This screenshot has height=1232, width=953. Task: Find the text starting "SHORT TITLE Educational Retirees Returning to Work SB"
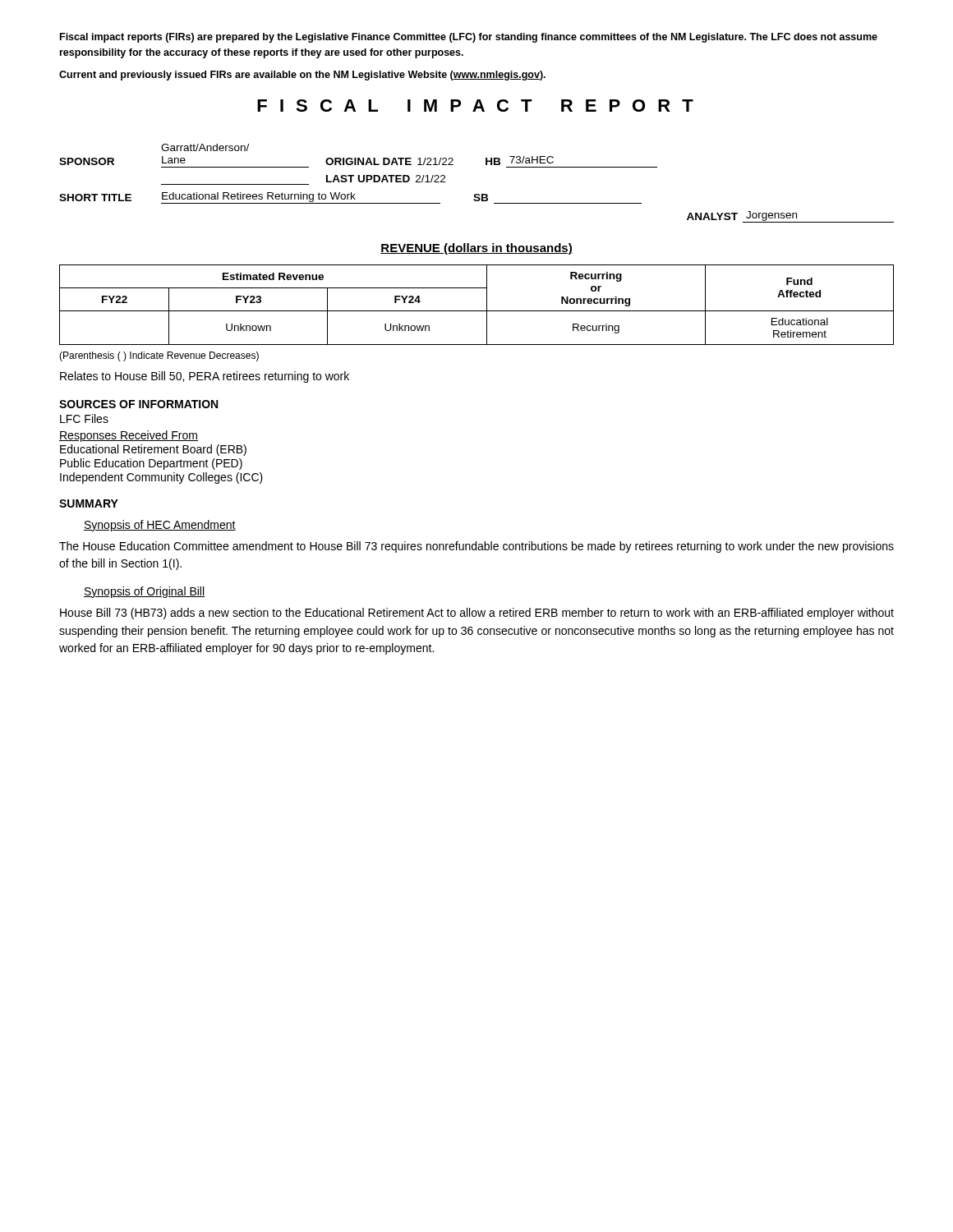tap(476, 196)
